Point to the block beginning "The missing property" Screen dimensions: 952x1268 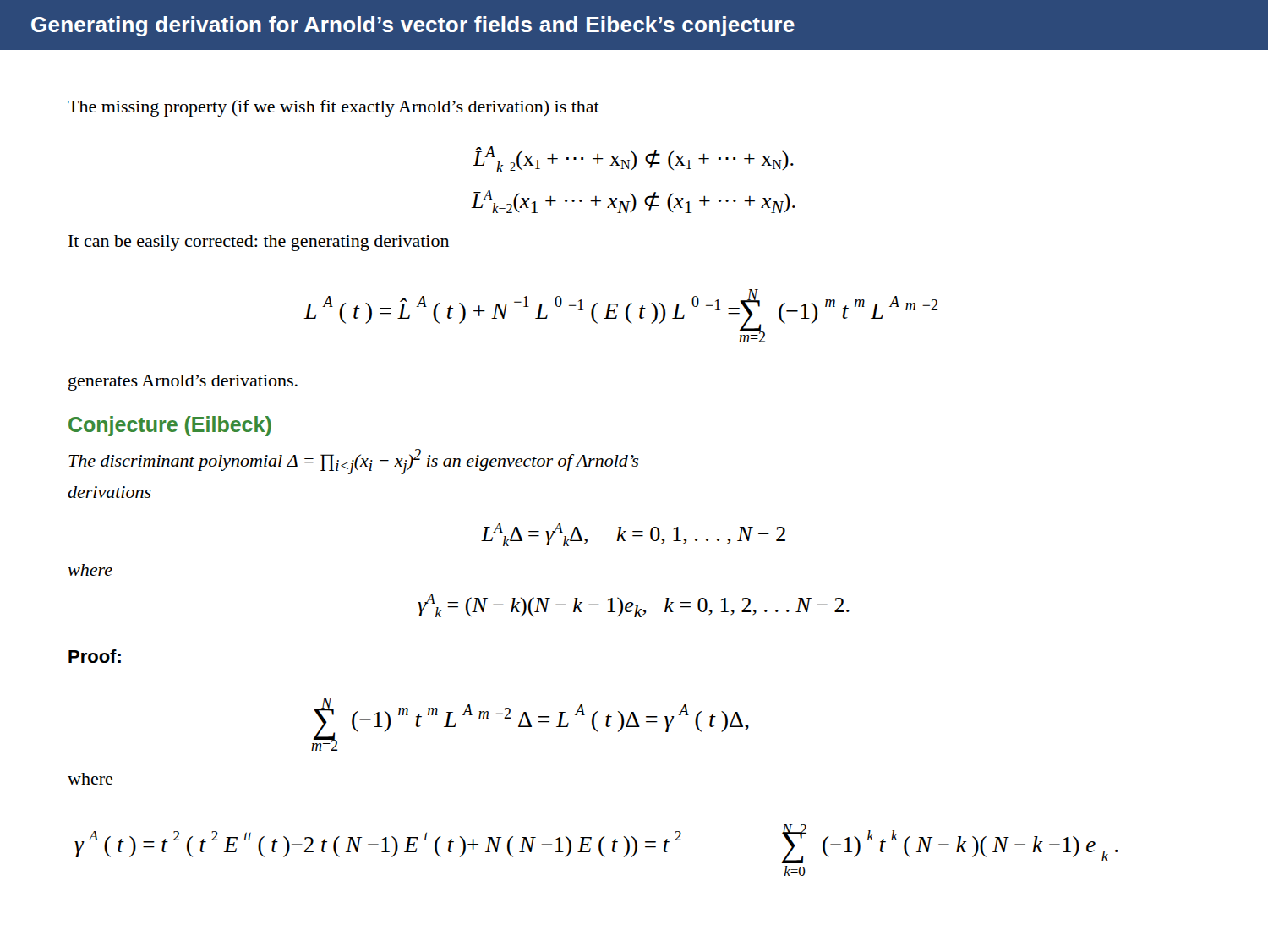pyautogui.click(x=333, y=106)
